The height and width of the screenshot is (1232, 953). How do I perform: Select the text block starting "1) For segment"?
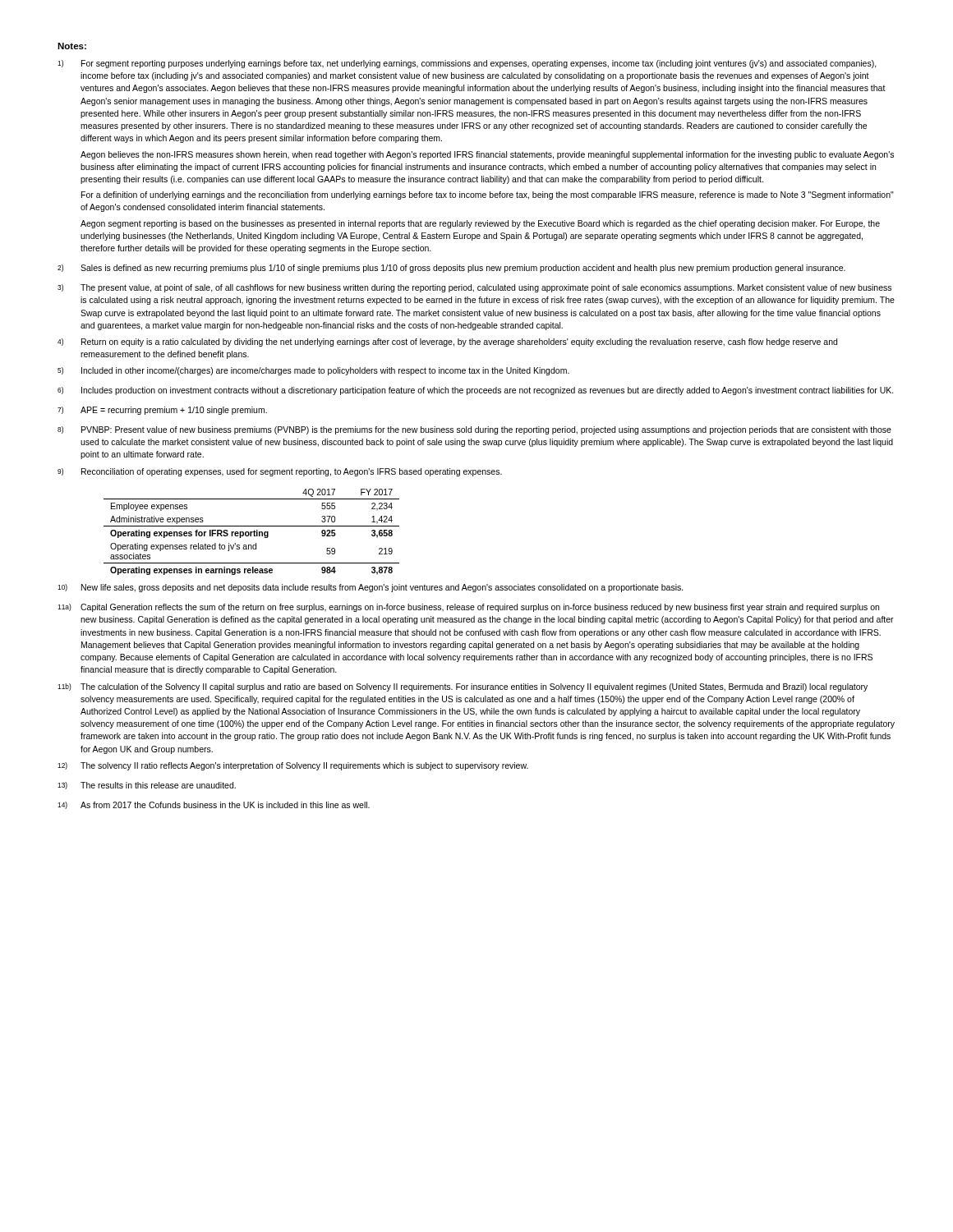tap(476, 158)
